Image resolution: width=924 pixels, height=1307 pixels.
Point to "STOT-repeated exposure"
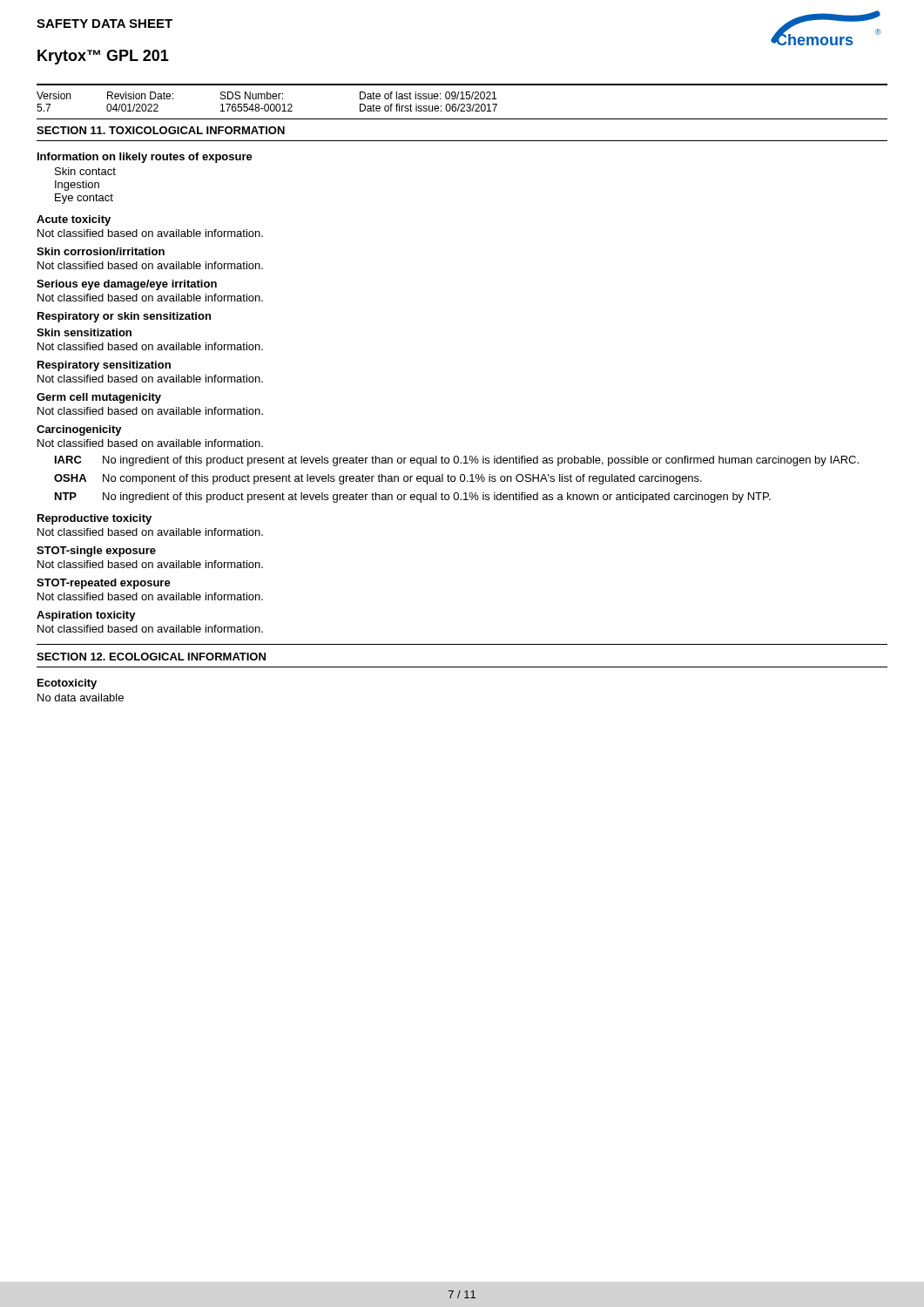[103, 583]
